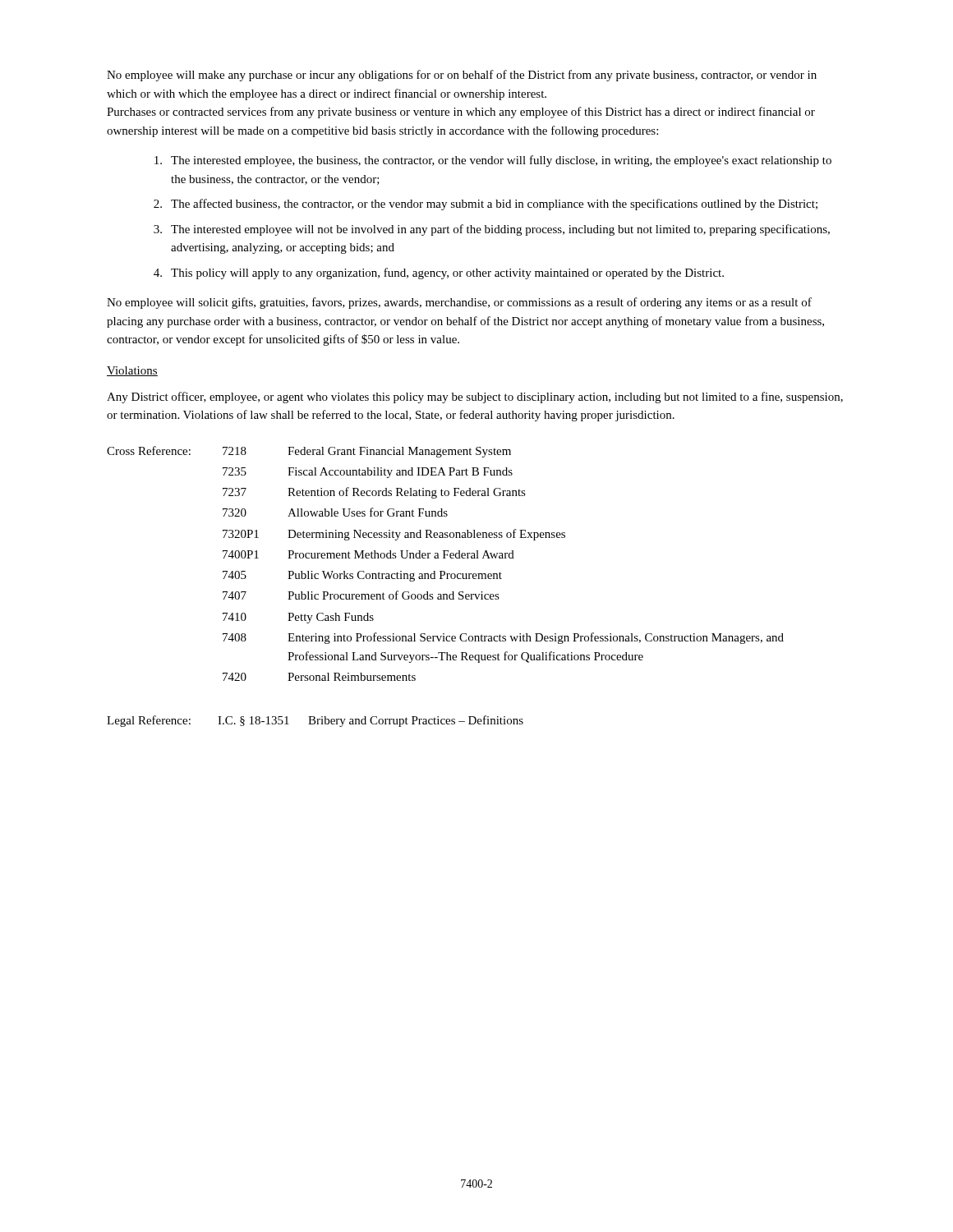The width and height of the screenshot is (953, 1232).
Task: Navigate to the region starting "Legal Reference: I.C. § 18-1351 Bribery"
Action: (476, 720)
